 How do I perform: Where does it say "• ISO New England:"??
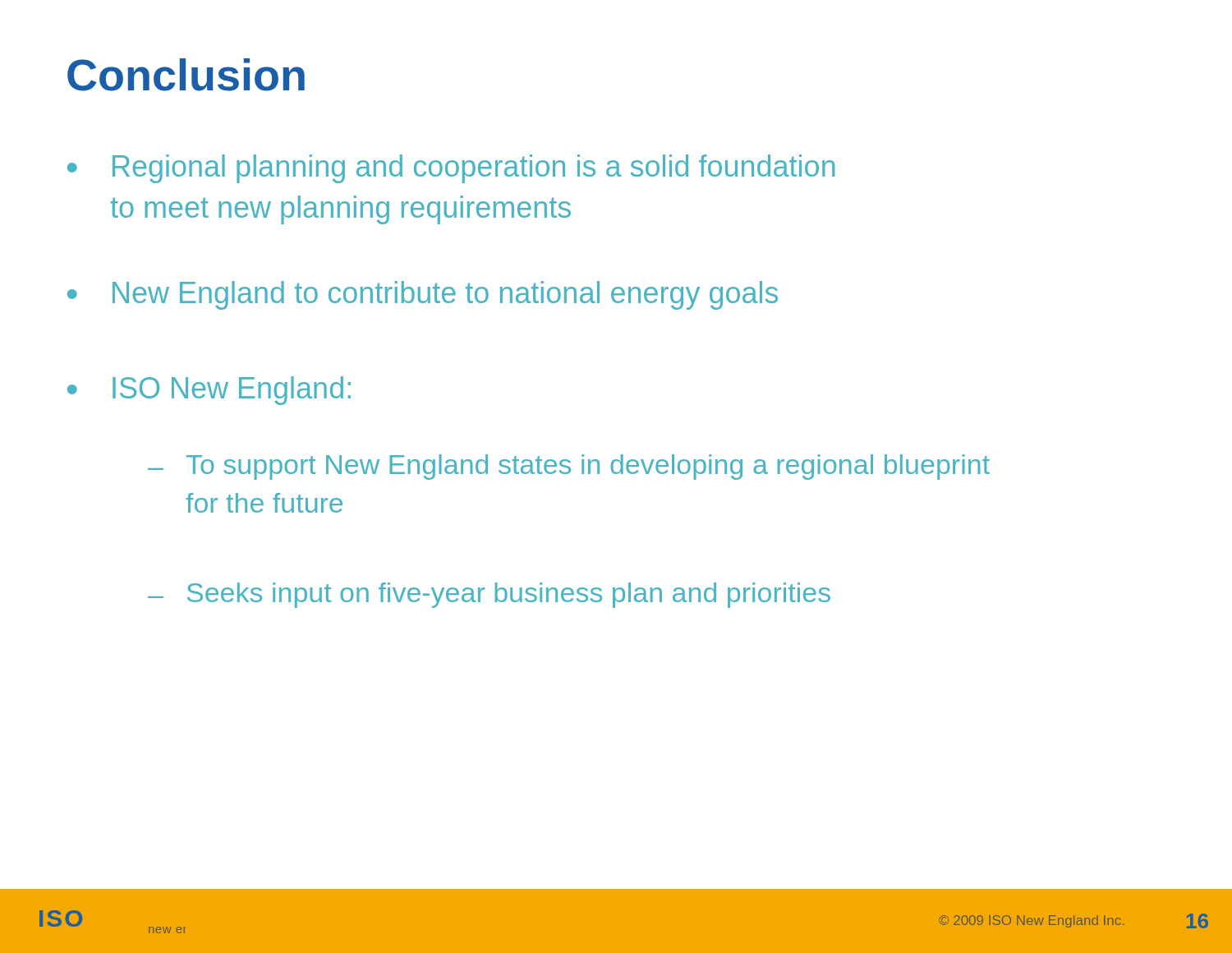click(x=210, y=389)
